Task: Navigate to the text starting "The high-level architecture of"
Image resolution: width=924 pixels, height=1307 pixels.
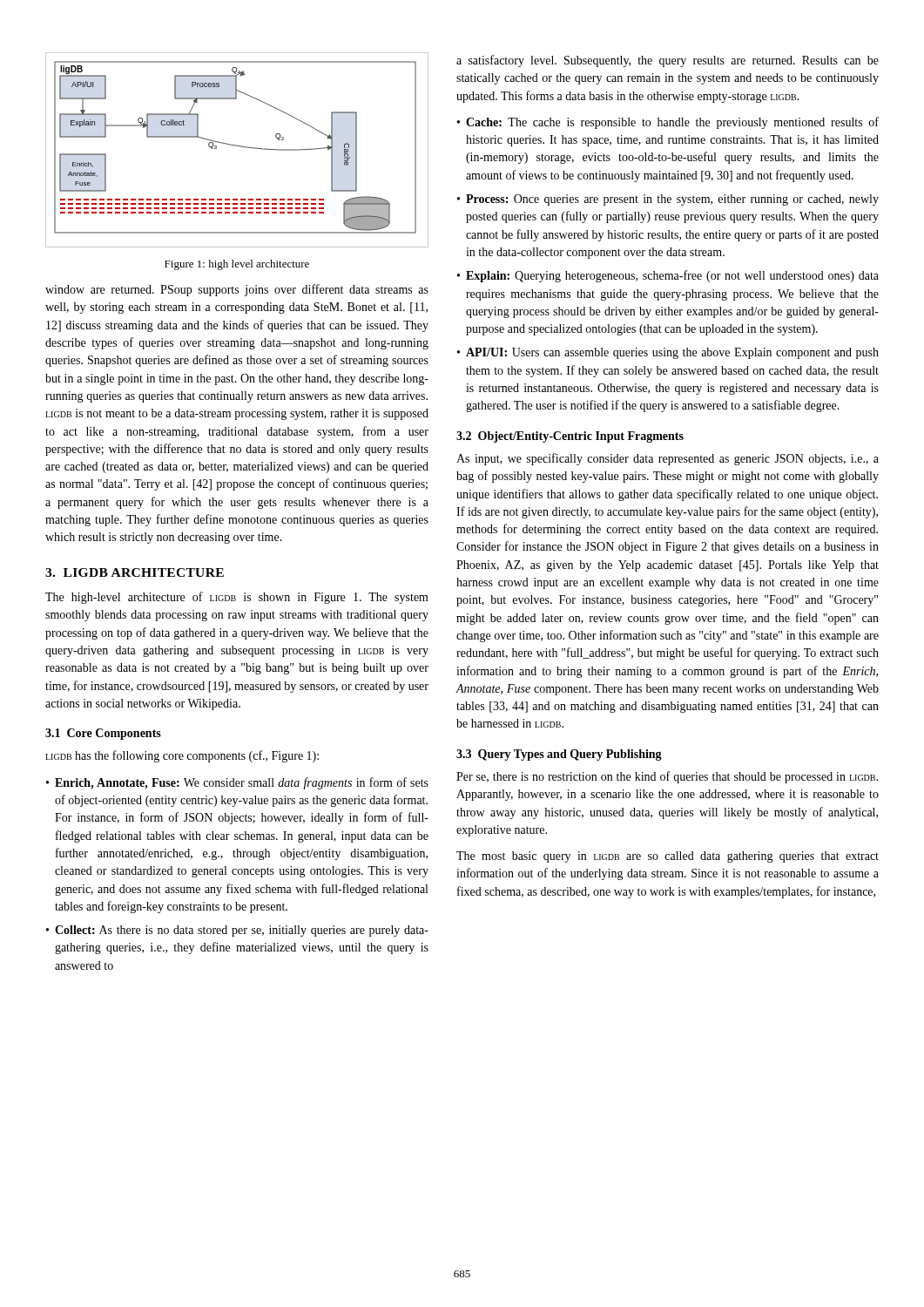Action: (x=237, y=651)
